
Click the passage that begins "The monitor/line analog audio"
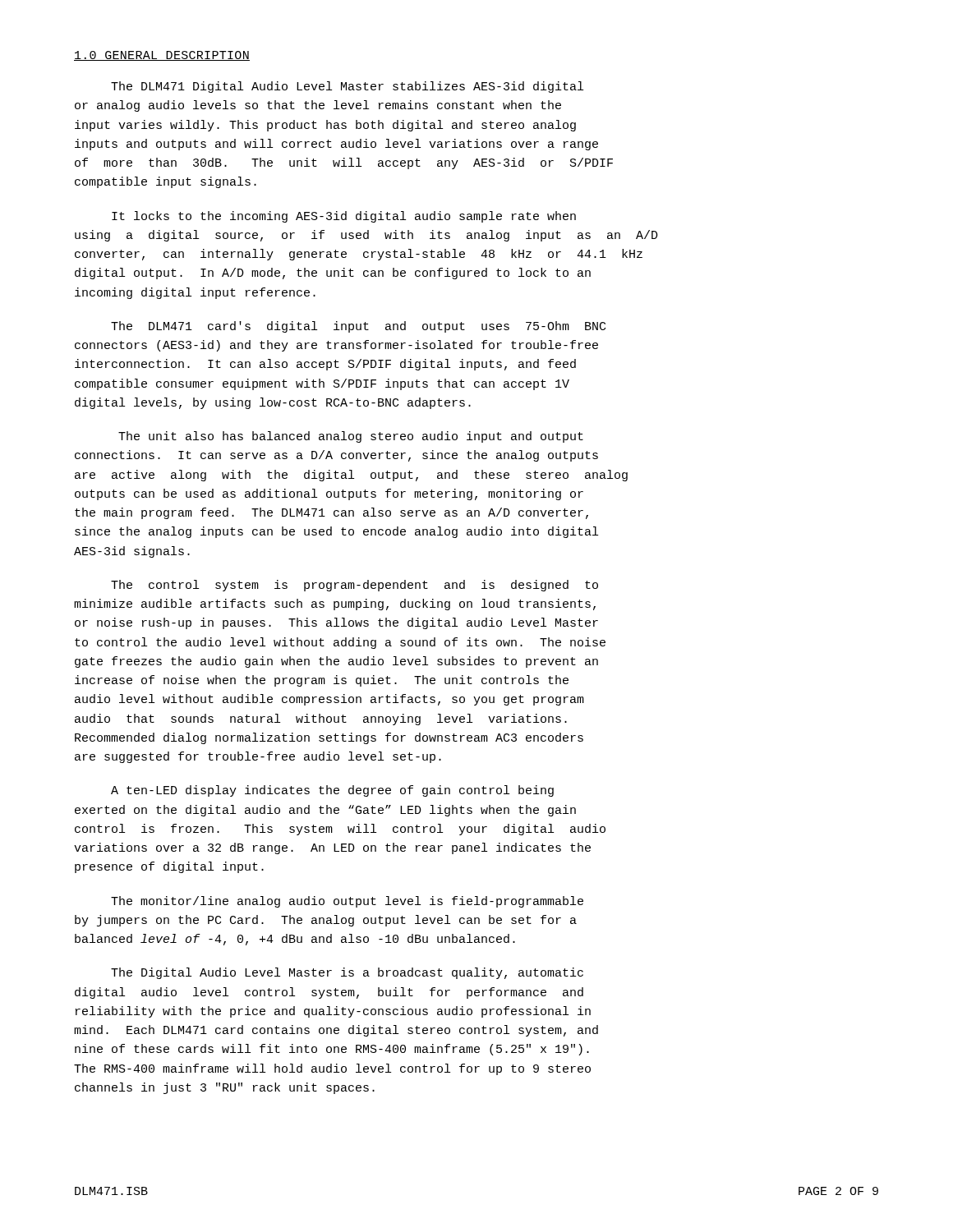[329, 921]
